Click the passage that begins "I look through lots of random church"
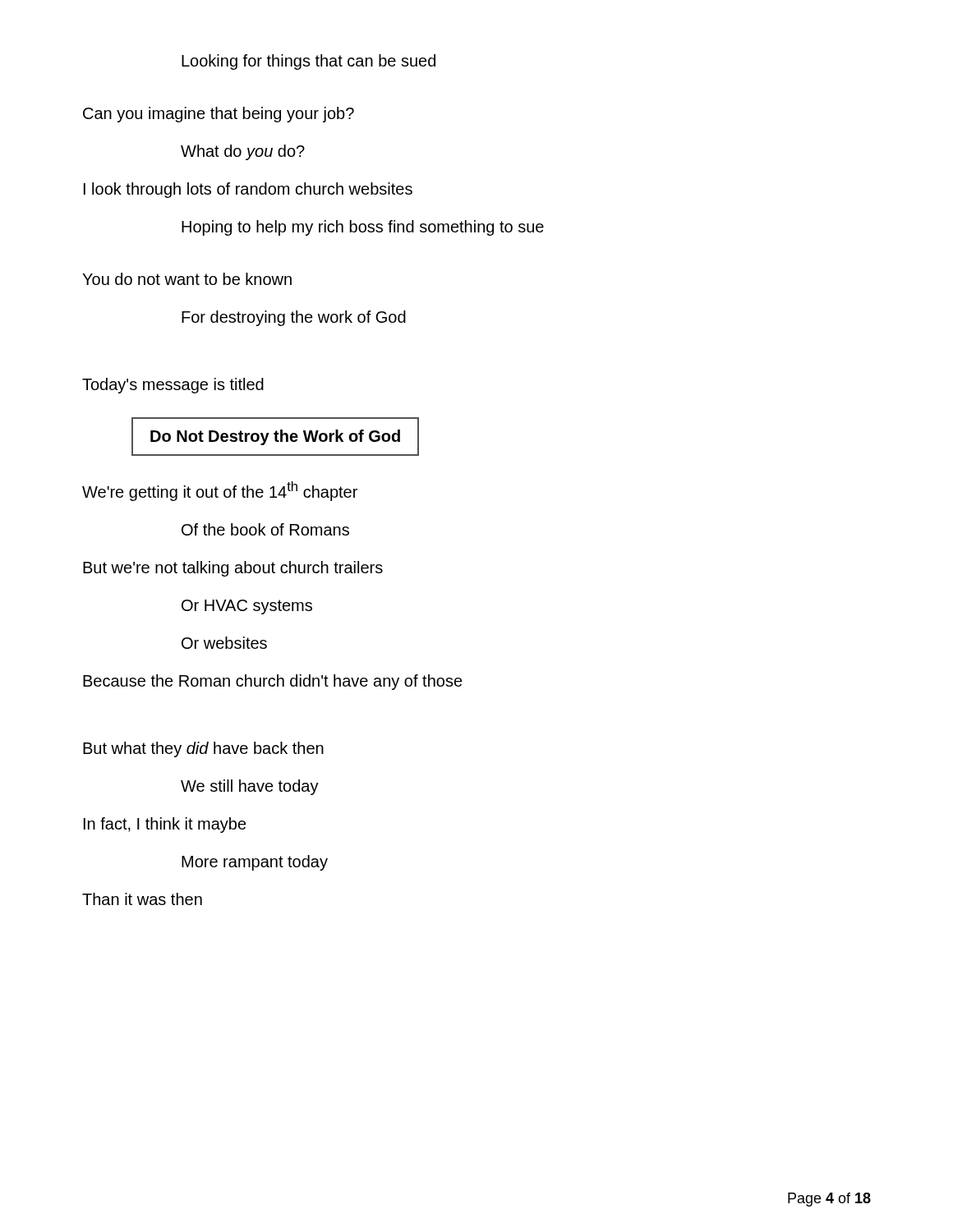The width and height of the screenshot is (953, 1232). [x=247, y=189]
